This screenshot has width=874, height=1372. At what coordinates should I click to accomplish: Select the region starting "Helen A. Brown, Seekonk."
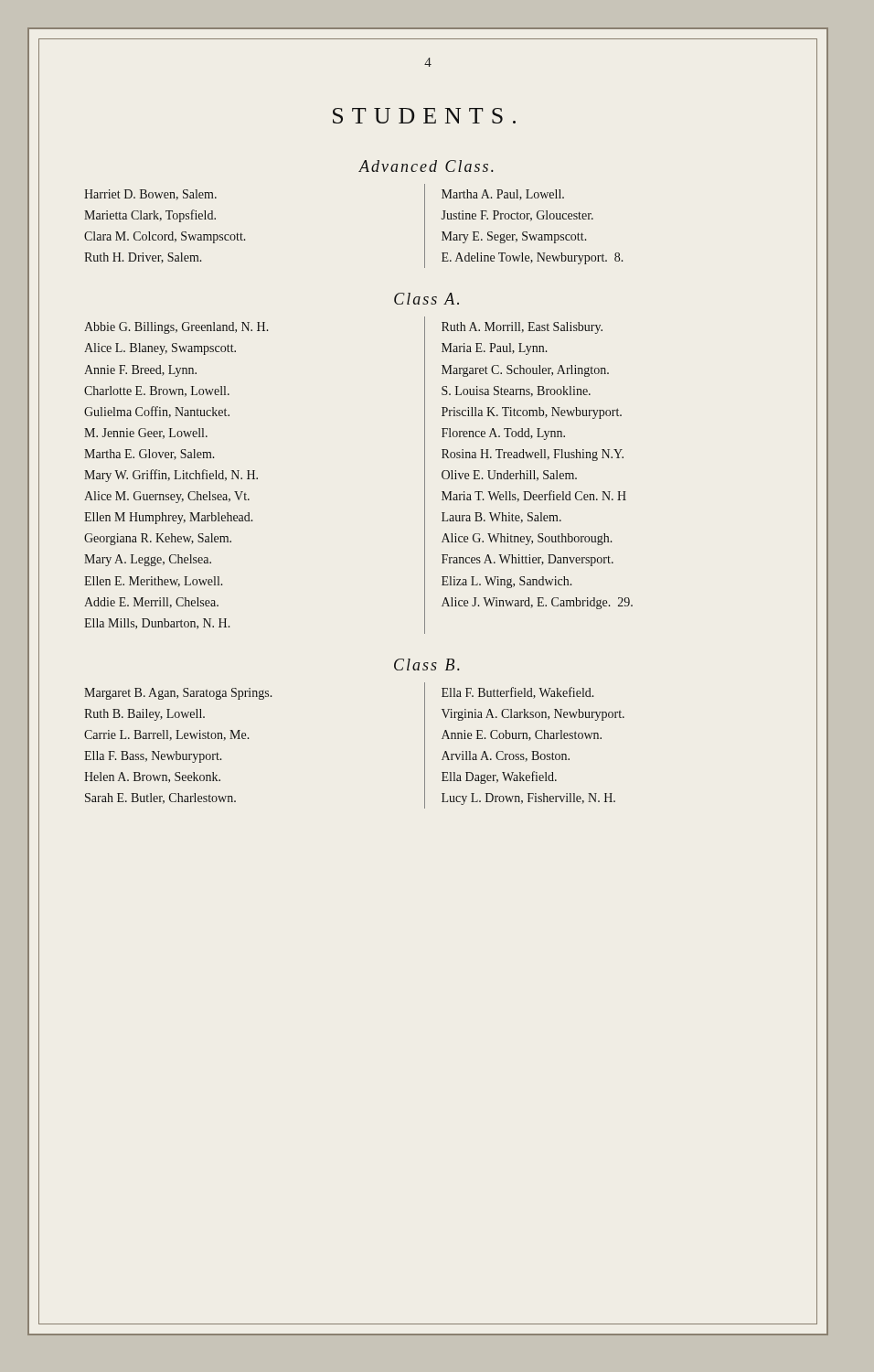click(x=153, y=777)
